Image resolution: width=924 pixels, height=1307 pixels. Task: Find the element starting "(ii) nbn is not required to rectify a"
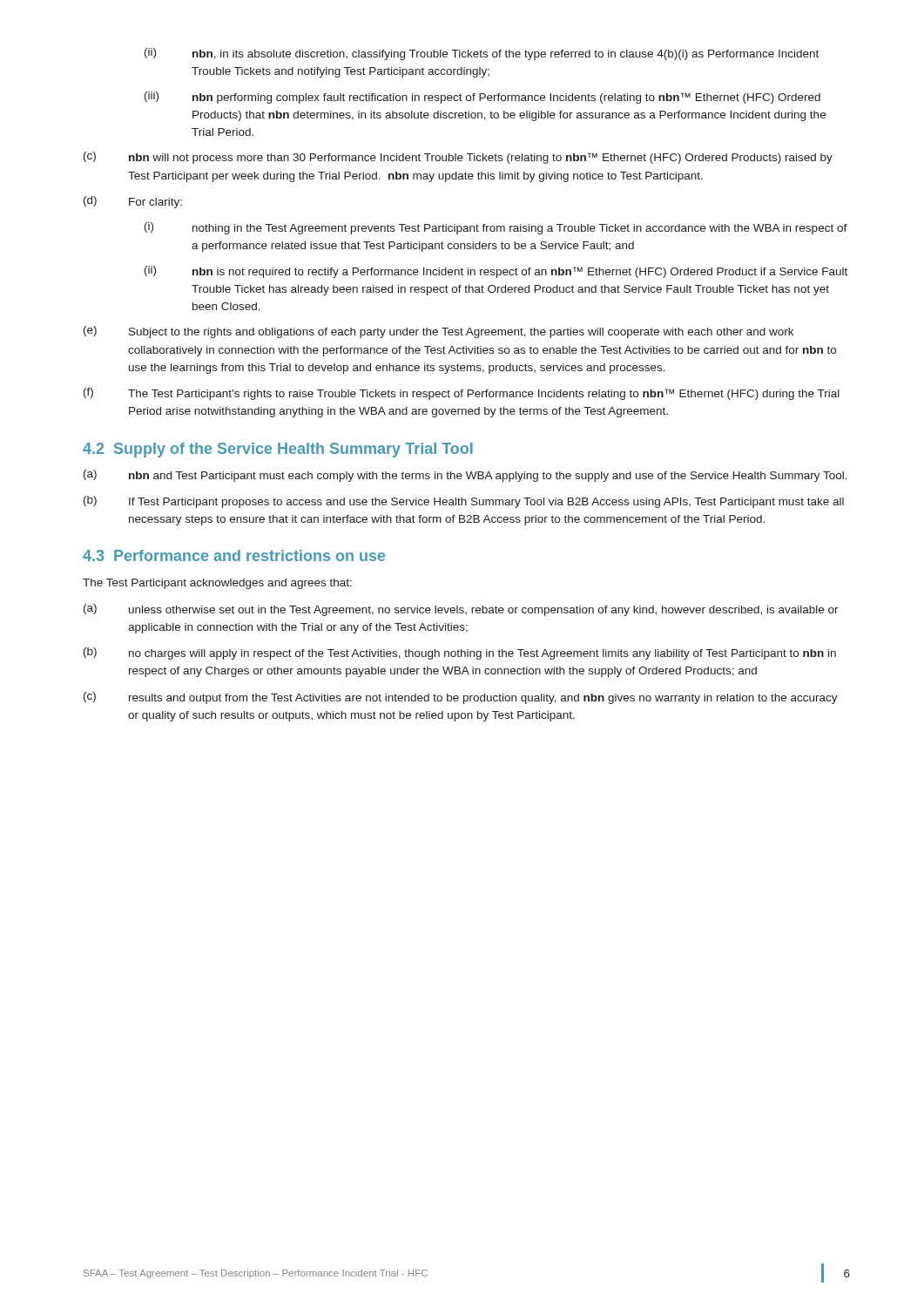[x=497, y=289]
